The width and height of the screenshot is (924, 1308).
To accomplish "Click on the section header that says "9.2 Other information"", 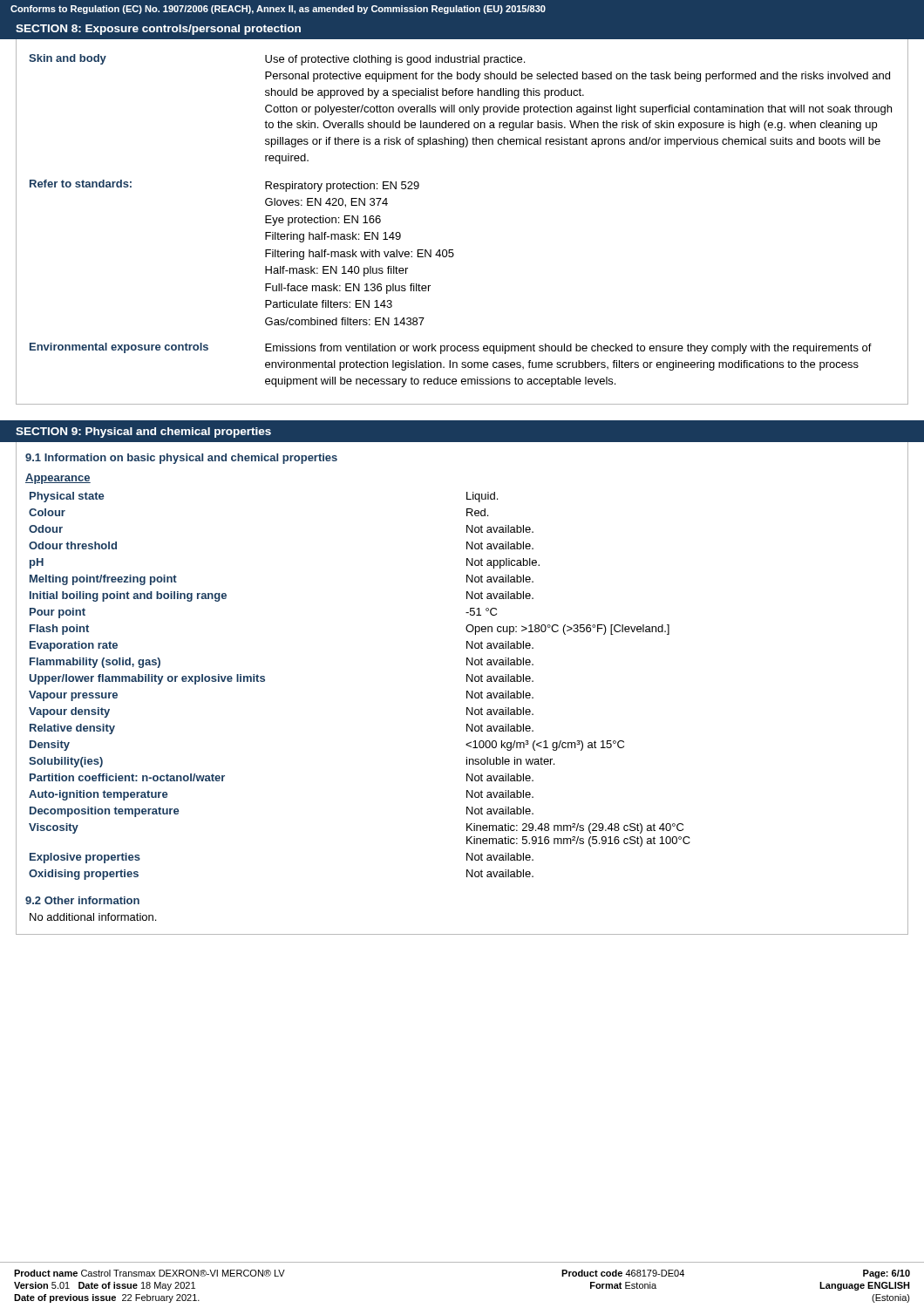I will tap(83, 900).
